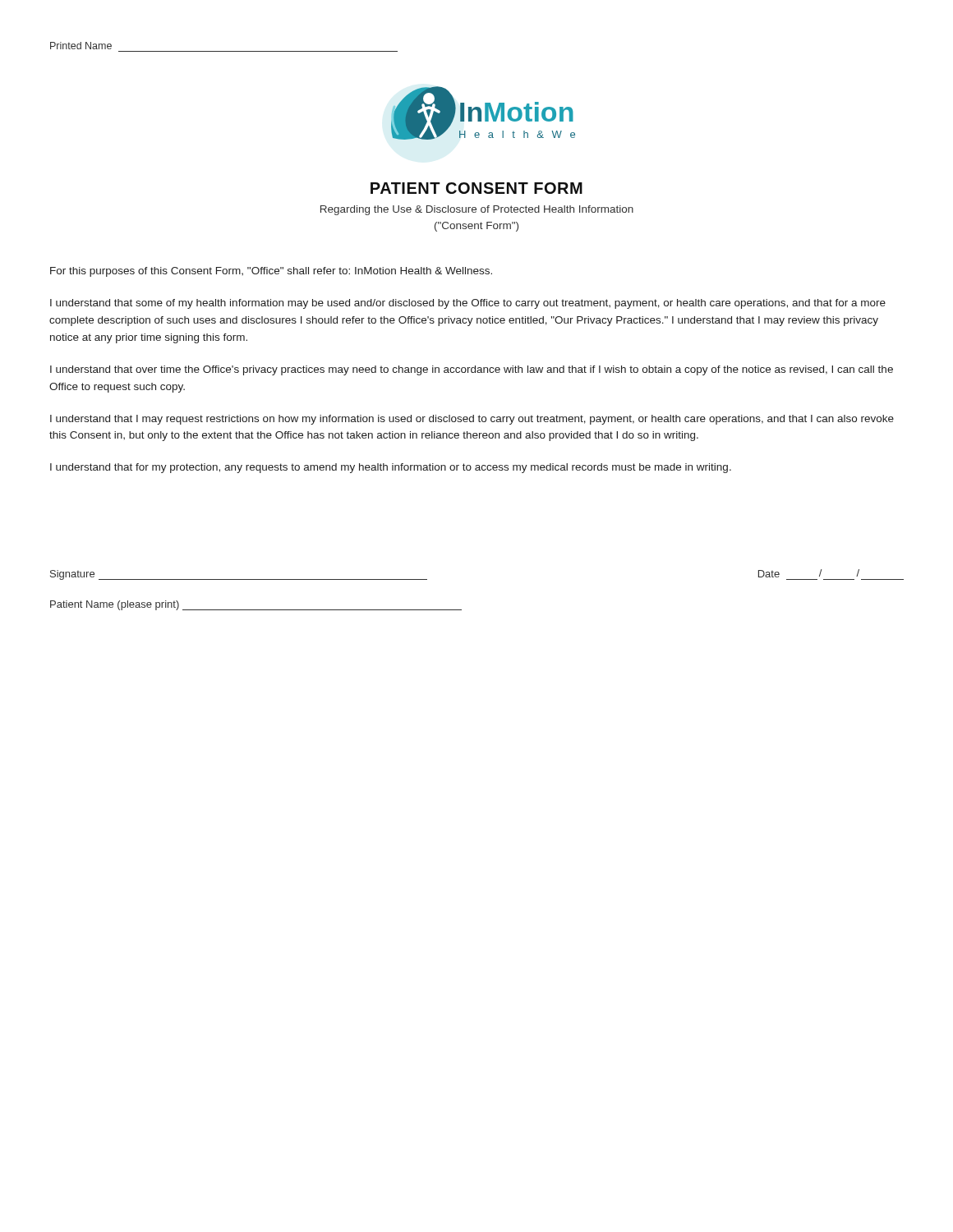Image resolution: width=953 pixels, height=1232 pixels.
Task: Locate the text block that reads "I understand that I may request restrictions"
Action: (x=476, y=427)
